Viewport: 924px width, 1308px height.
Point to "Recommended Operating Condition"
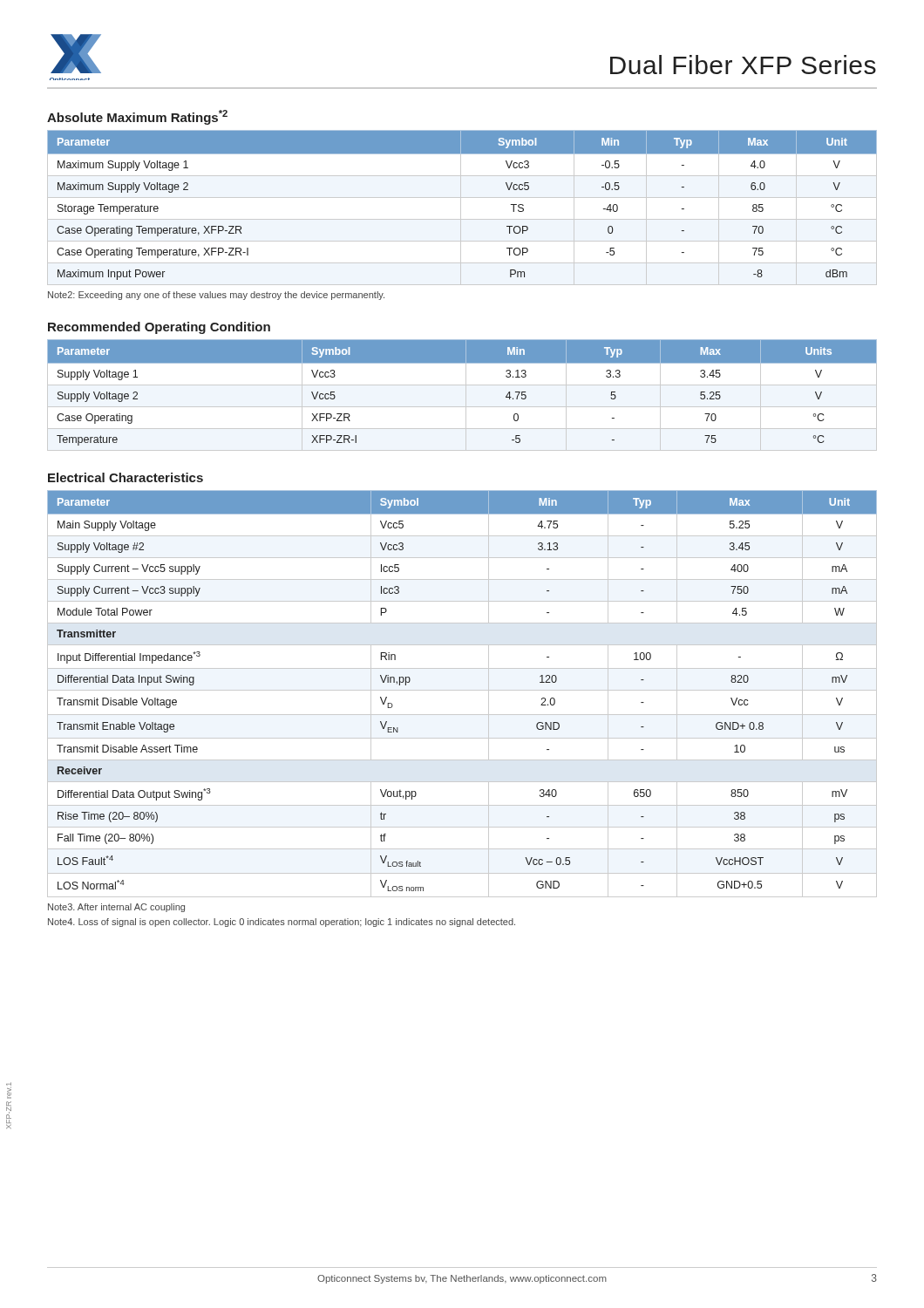point(159,327)
